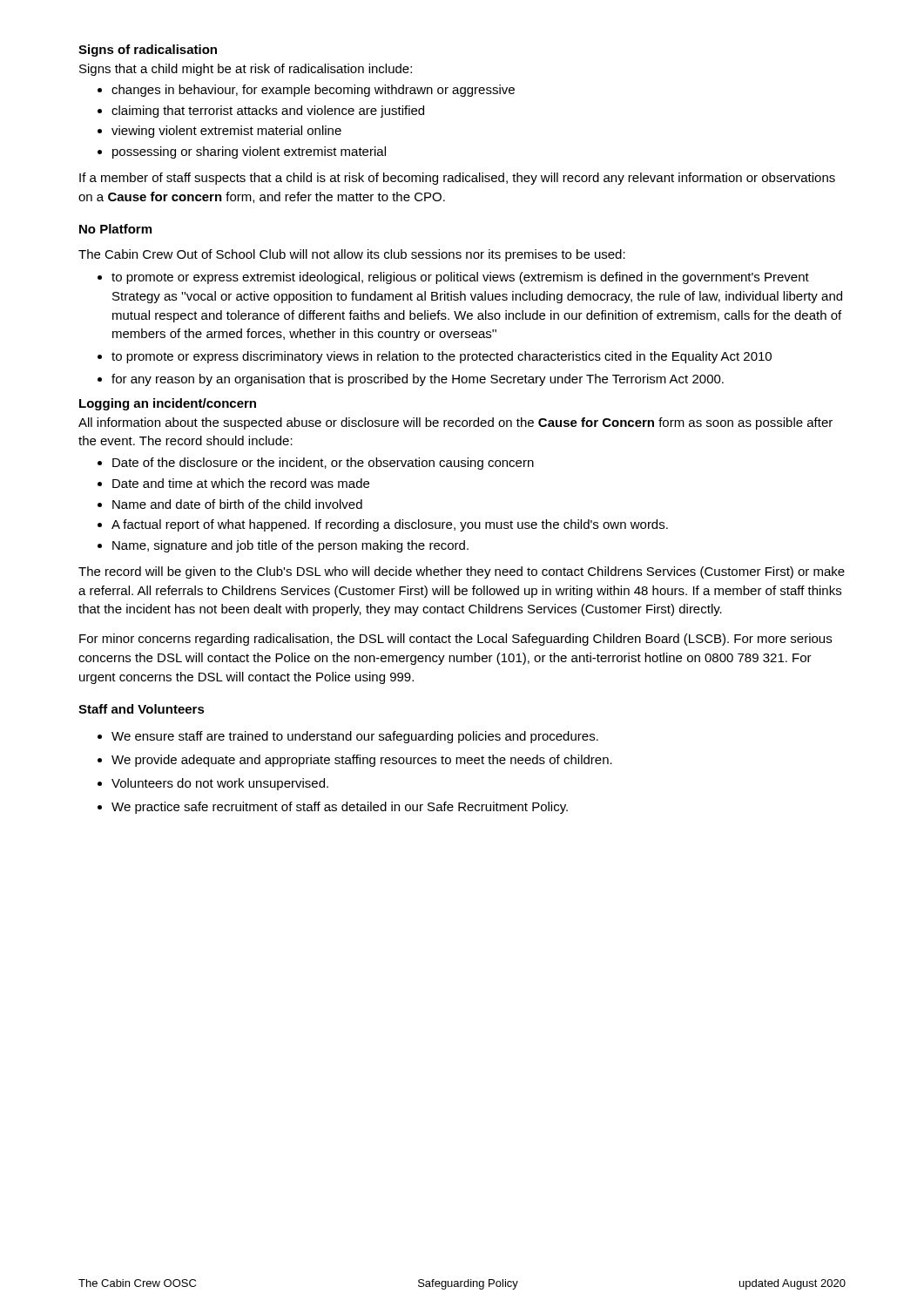Point to the text block starting "A factual report of what"
Image resolution: width=924 pixels, height=1307 pixels.
[390, 524]
